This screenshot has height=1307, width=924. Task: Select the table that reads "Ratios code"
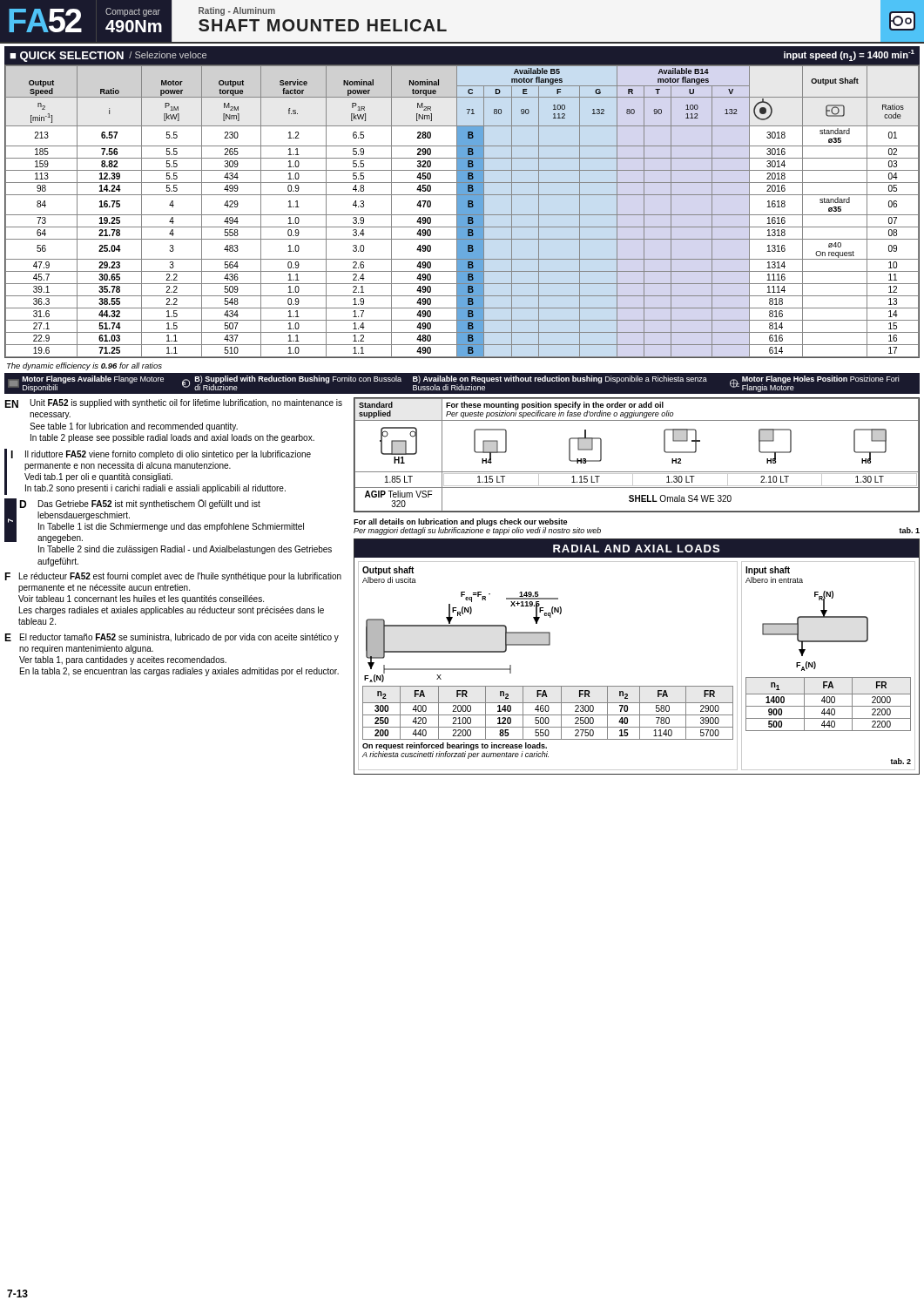tap(462, 211)
